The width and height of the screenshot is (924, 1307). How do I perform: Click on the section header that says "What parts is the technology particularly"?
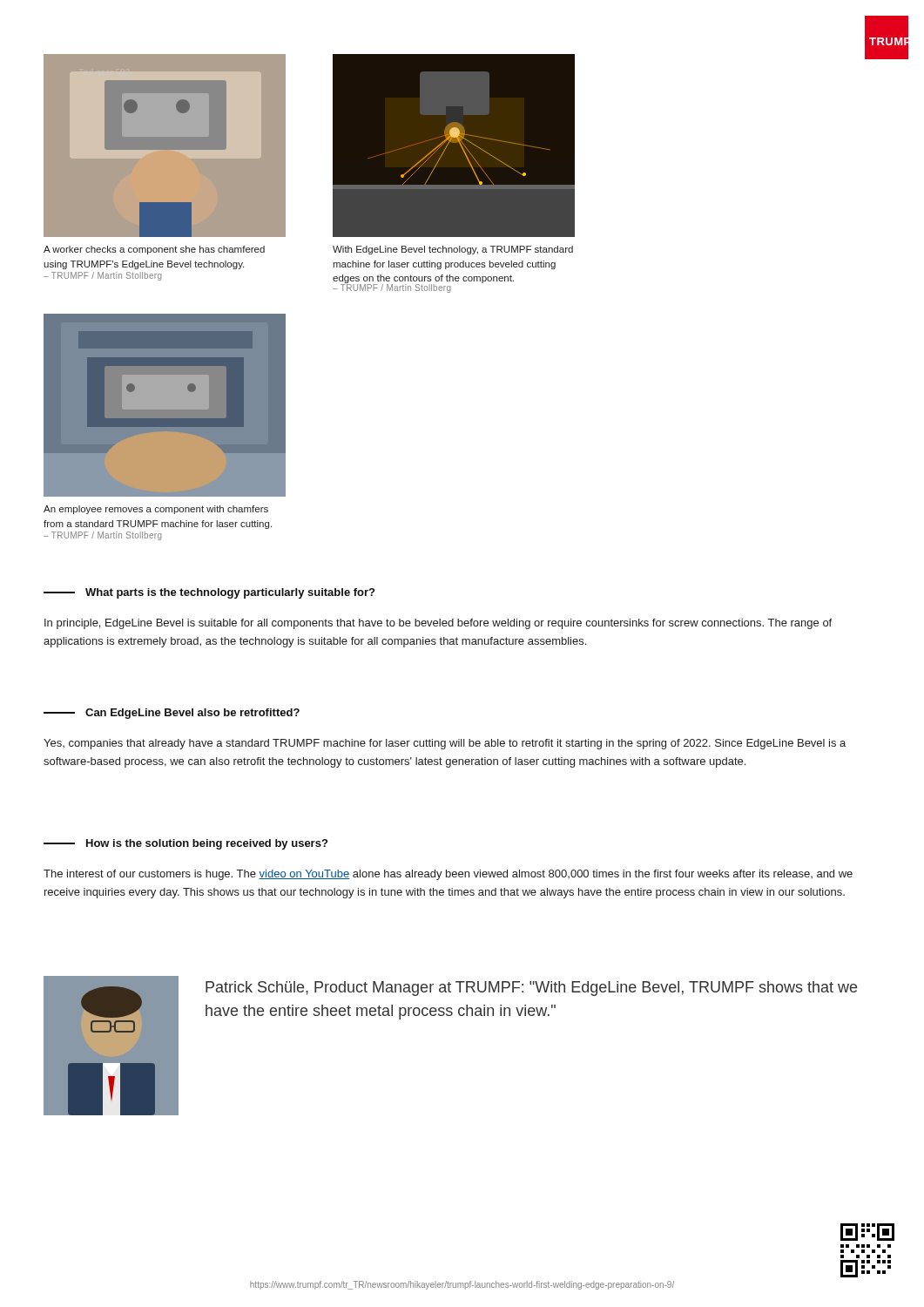point(209,593)
